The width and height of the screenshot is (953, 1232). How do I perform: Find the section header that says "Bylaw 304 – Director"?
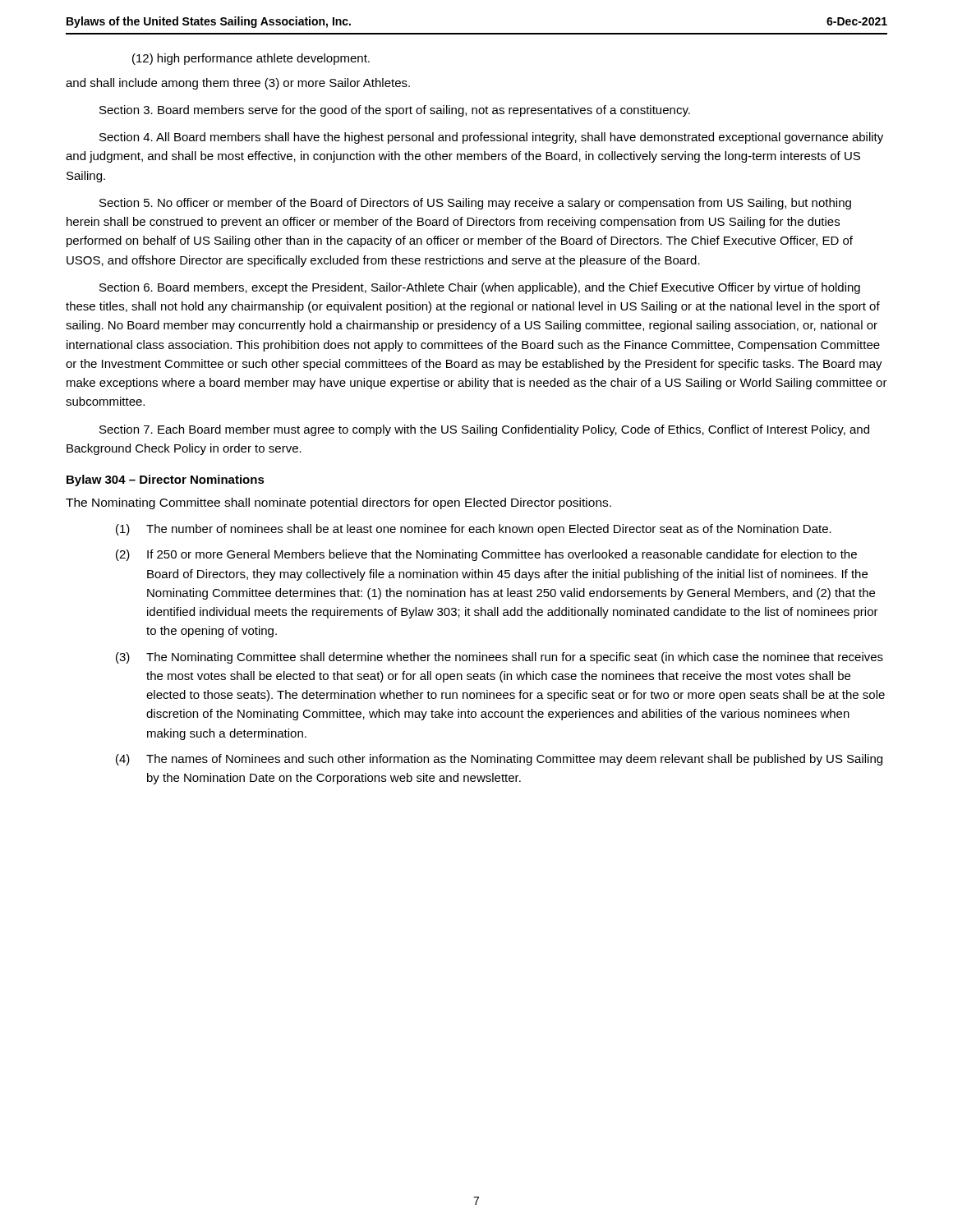coord(165,479)
